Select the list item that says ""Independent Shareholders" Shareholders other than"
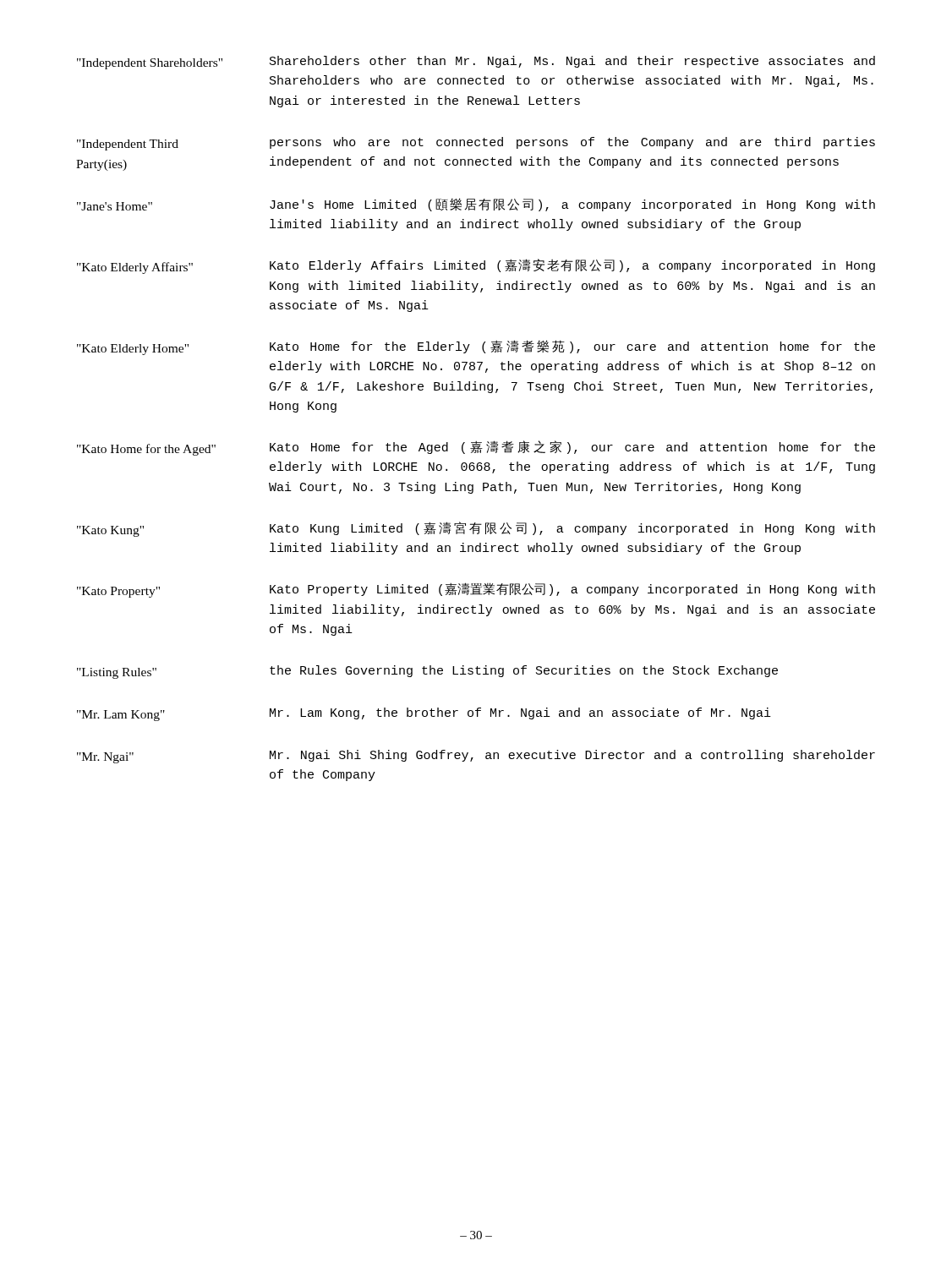The image size is (952, 1268). [476, 82]
